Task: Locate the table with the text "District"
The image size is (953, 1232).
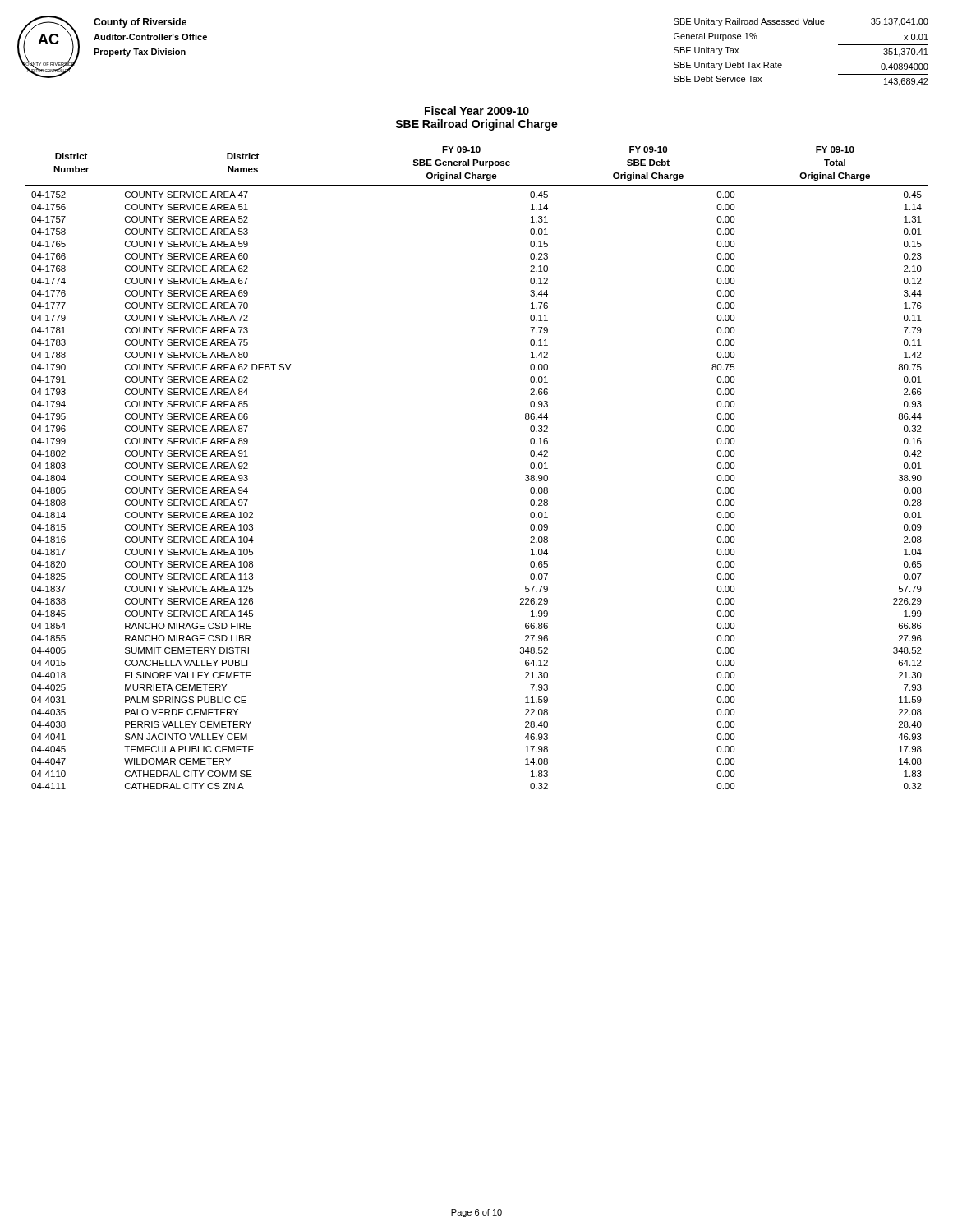Action: pos(476,466)
